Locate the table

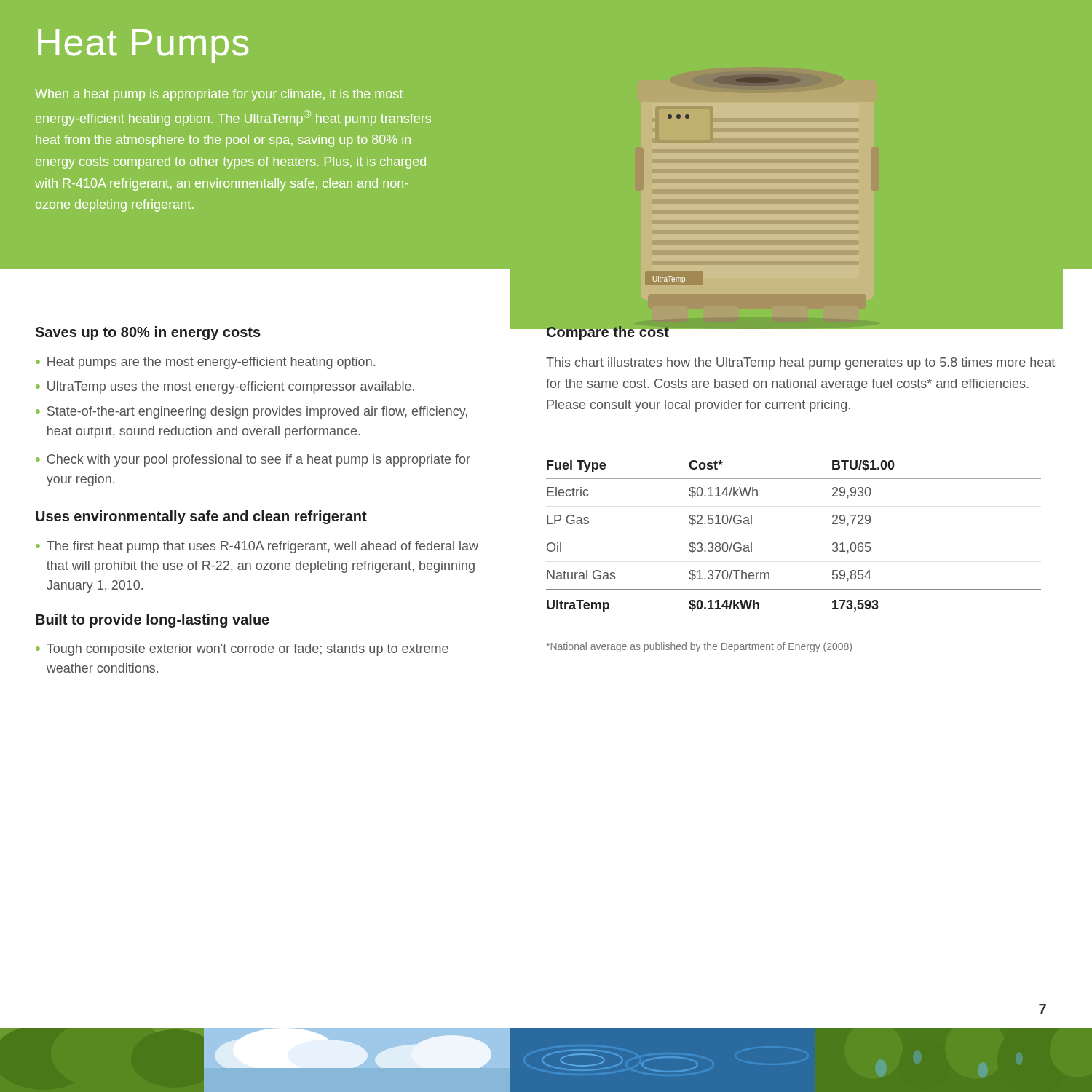(794, 537)
